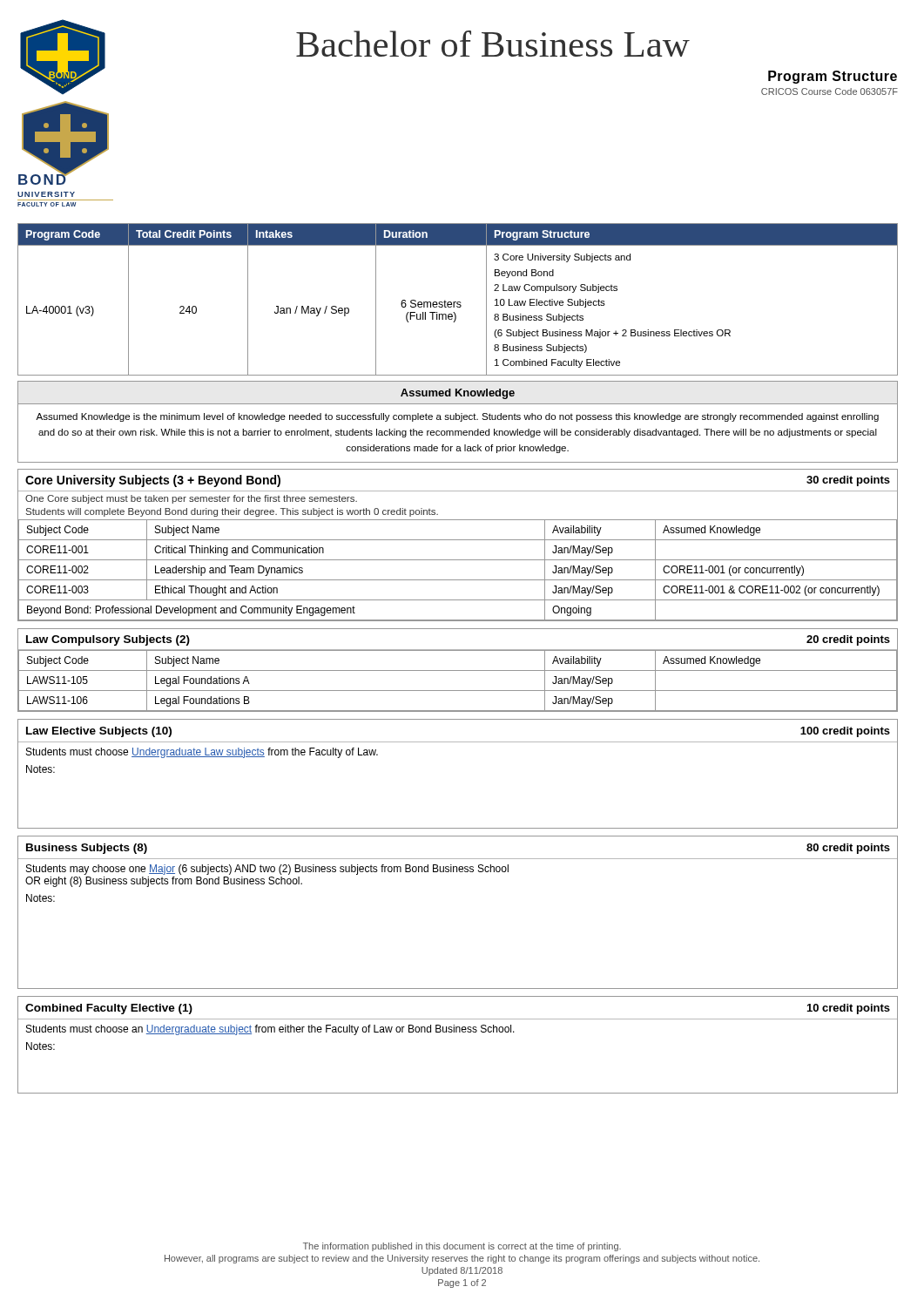The width and height of the screenshot is (924, 1307).
Task: Locate the table with the text "Total Credit Points"
Action: tap(458, 300)
